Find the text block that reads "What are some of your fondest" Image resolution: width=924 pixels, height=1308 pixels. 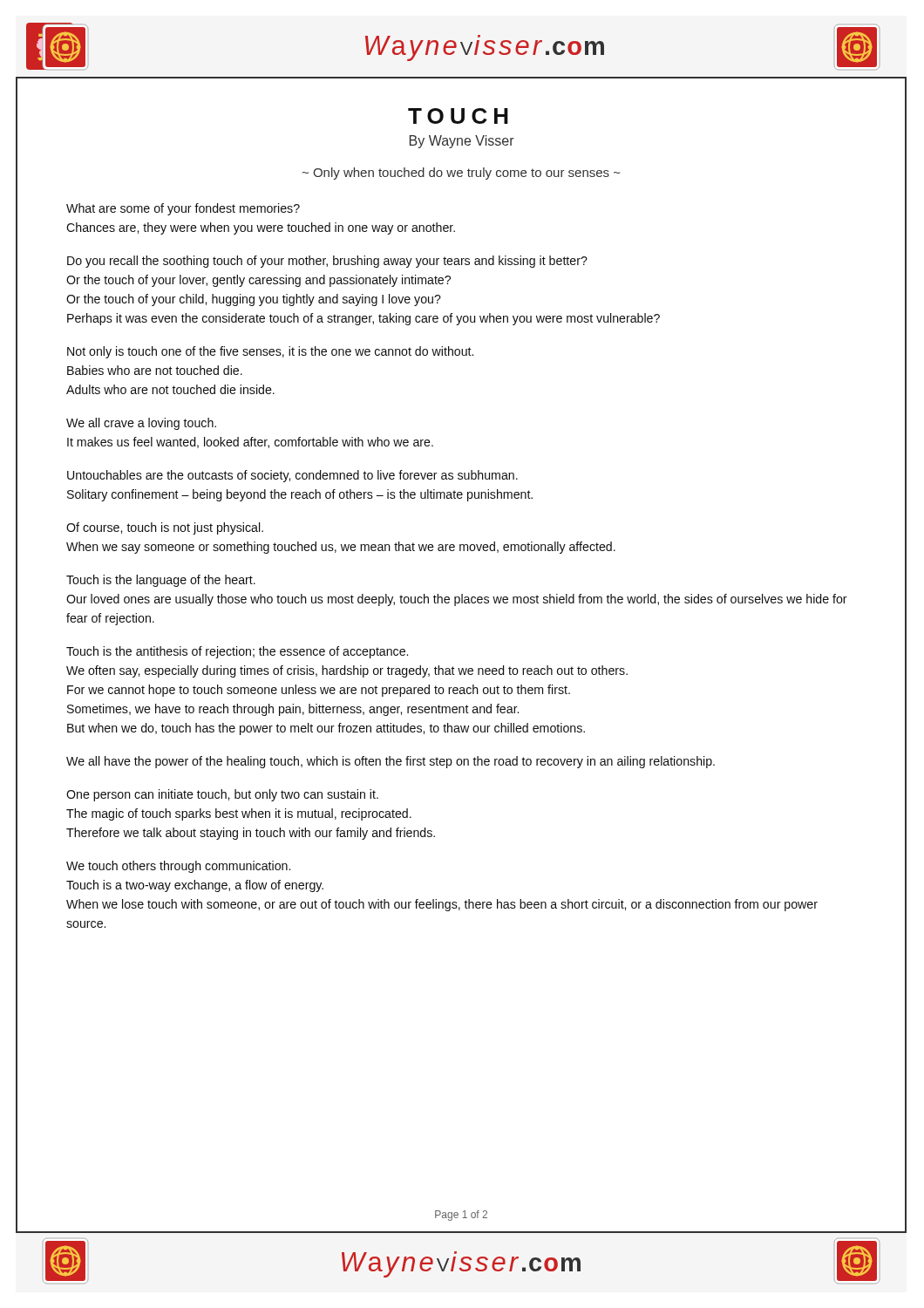coord(261,218)
